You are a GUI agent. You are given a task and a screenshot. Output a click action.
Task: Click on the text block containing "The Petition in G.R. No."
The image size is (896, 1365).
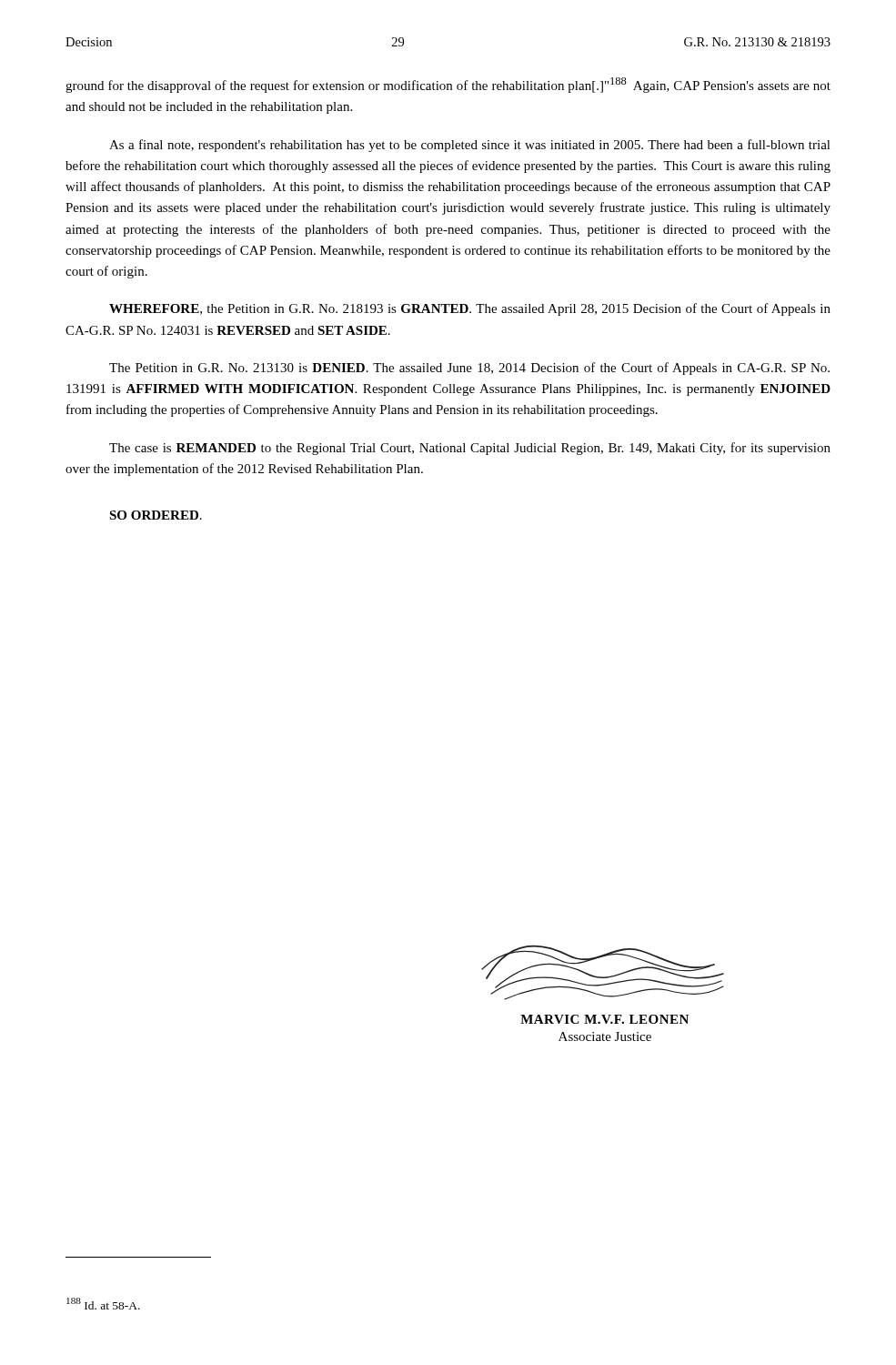pyautogui.click(x=448, y=389)
